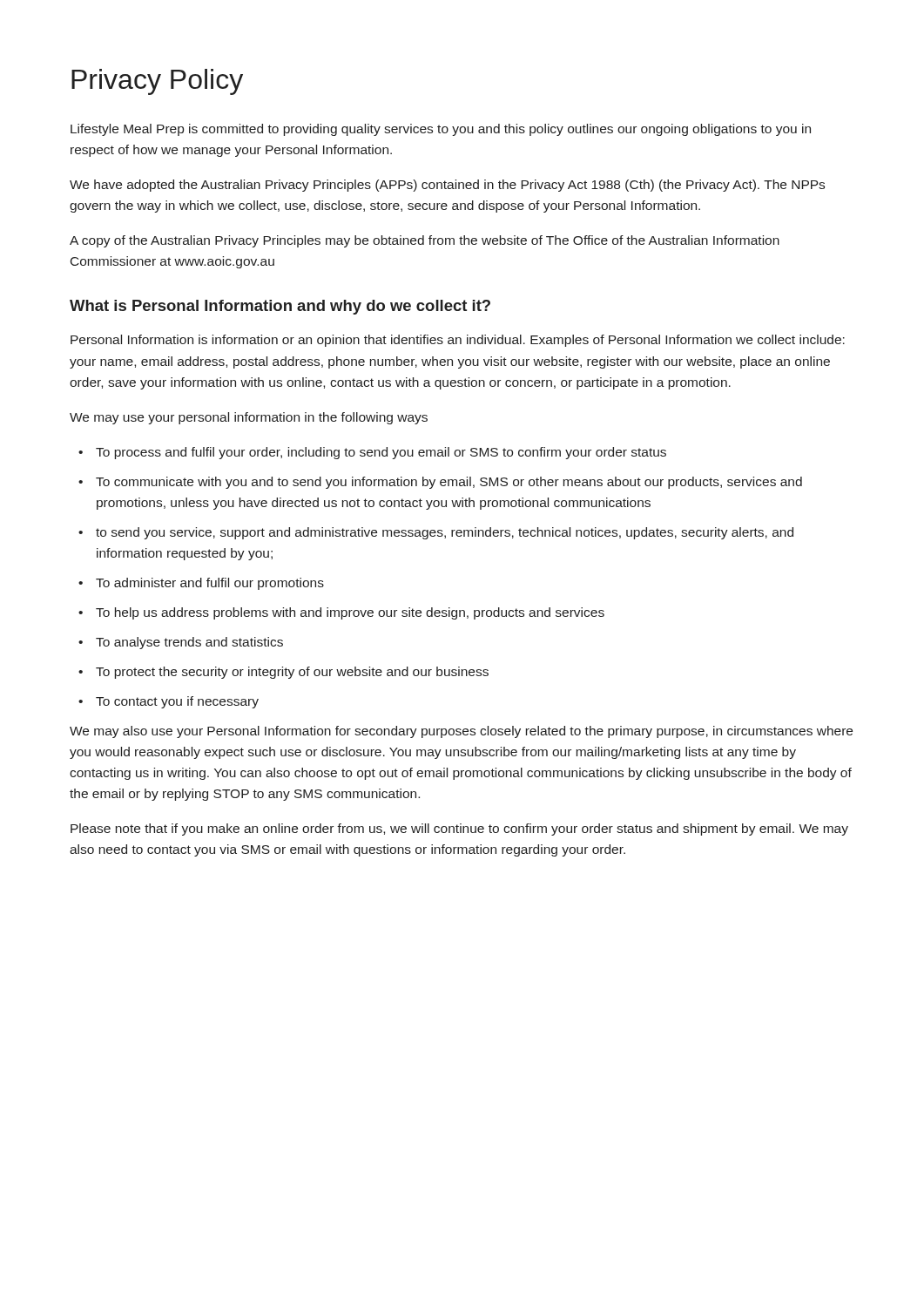
Task: Find the text block with the text "Lifestyle Meal Prep"
Action: 441,139
